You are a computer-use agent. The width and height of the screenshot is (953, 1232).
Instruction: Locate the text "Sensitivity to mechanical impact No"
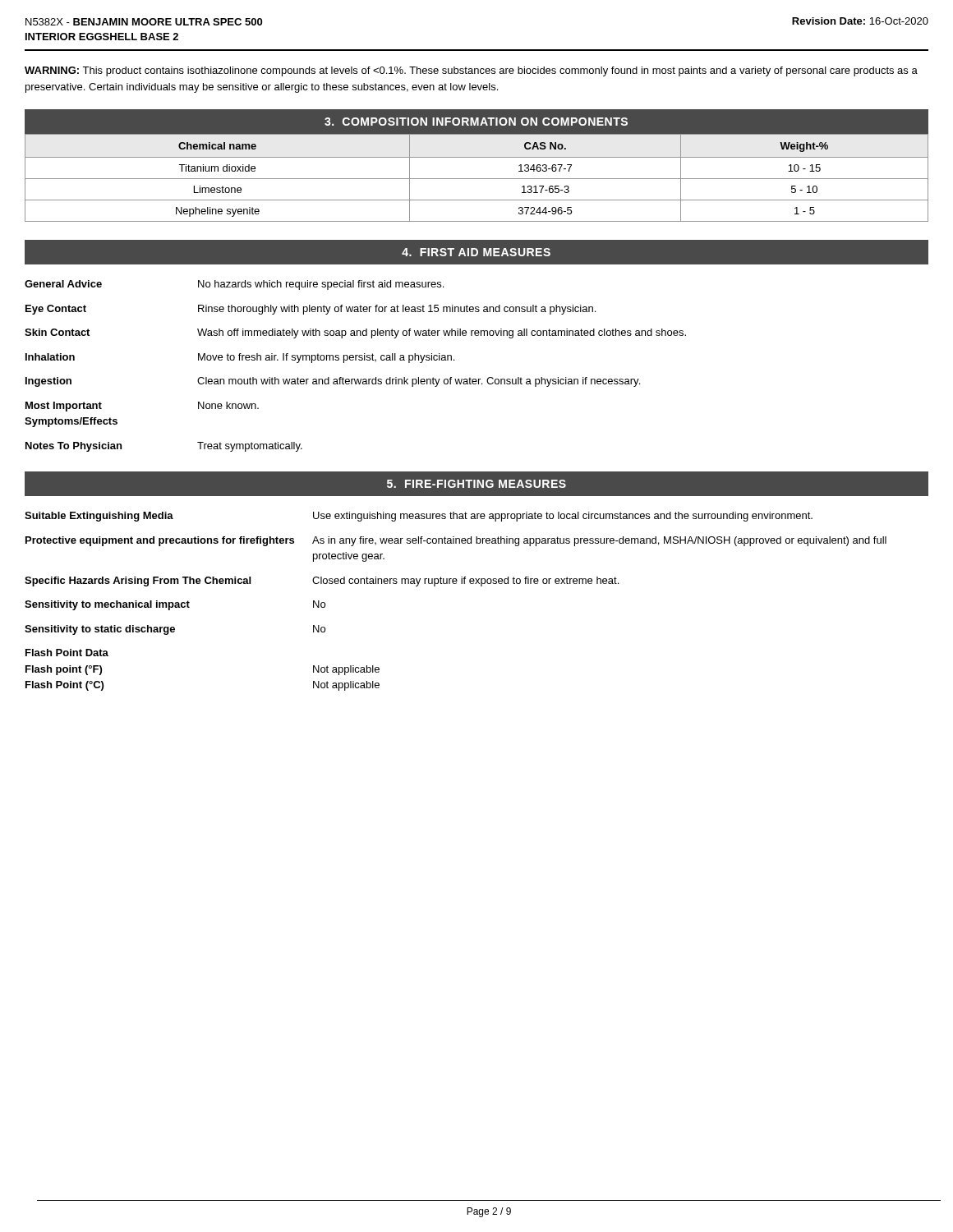point(175,605)
